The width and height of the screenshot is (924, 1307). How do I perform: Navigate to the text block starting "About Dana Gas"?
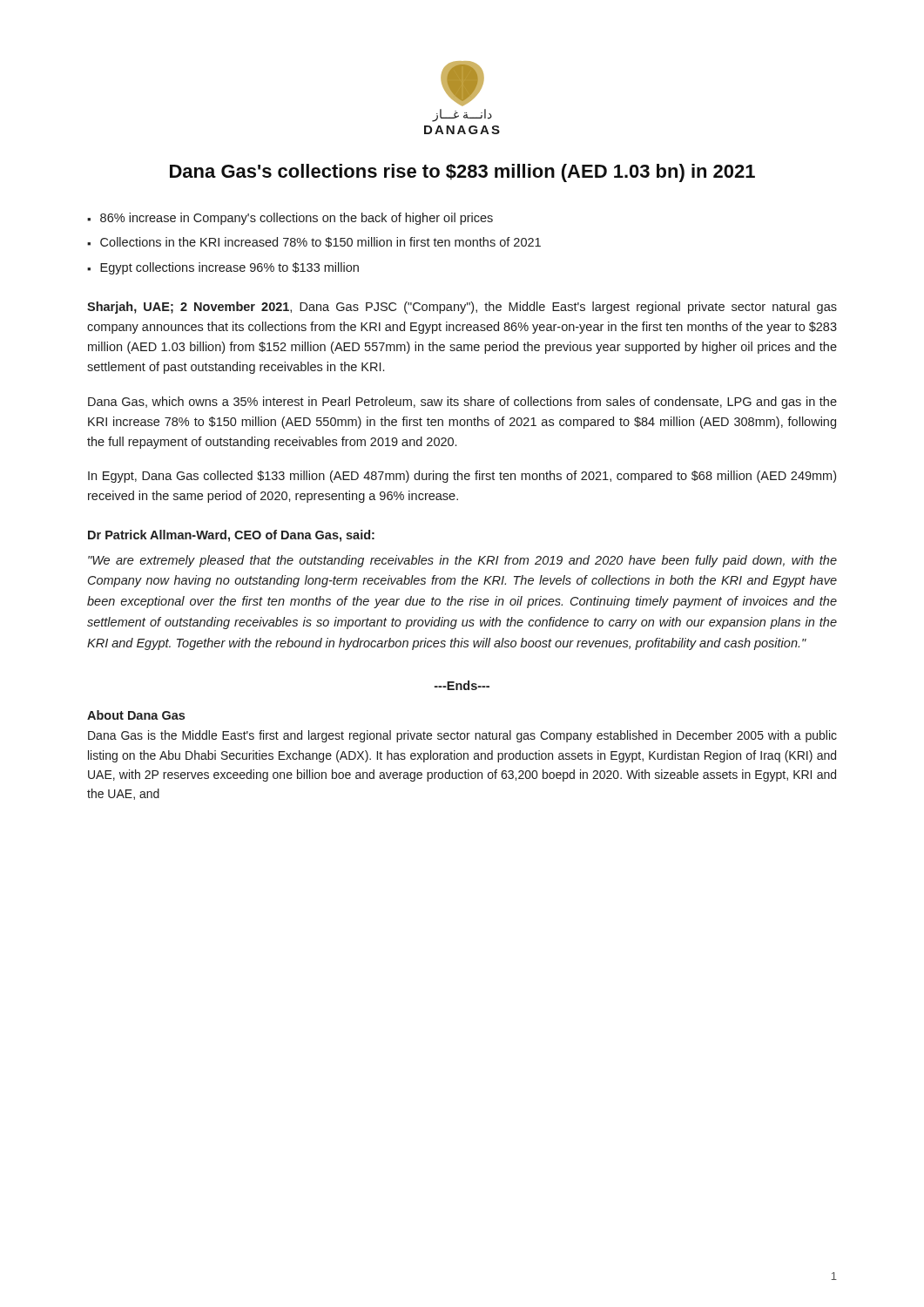(x=136, y=716)
